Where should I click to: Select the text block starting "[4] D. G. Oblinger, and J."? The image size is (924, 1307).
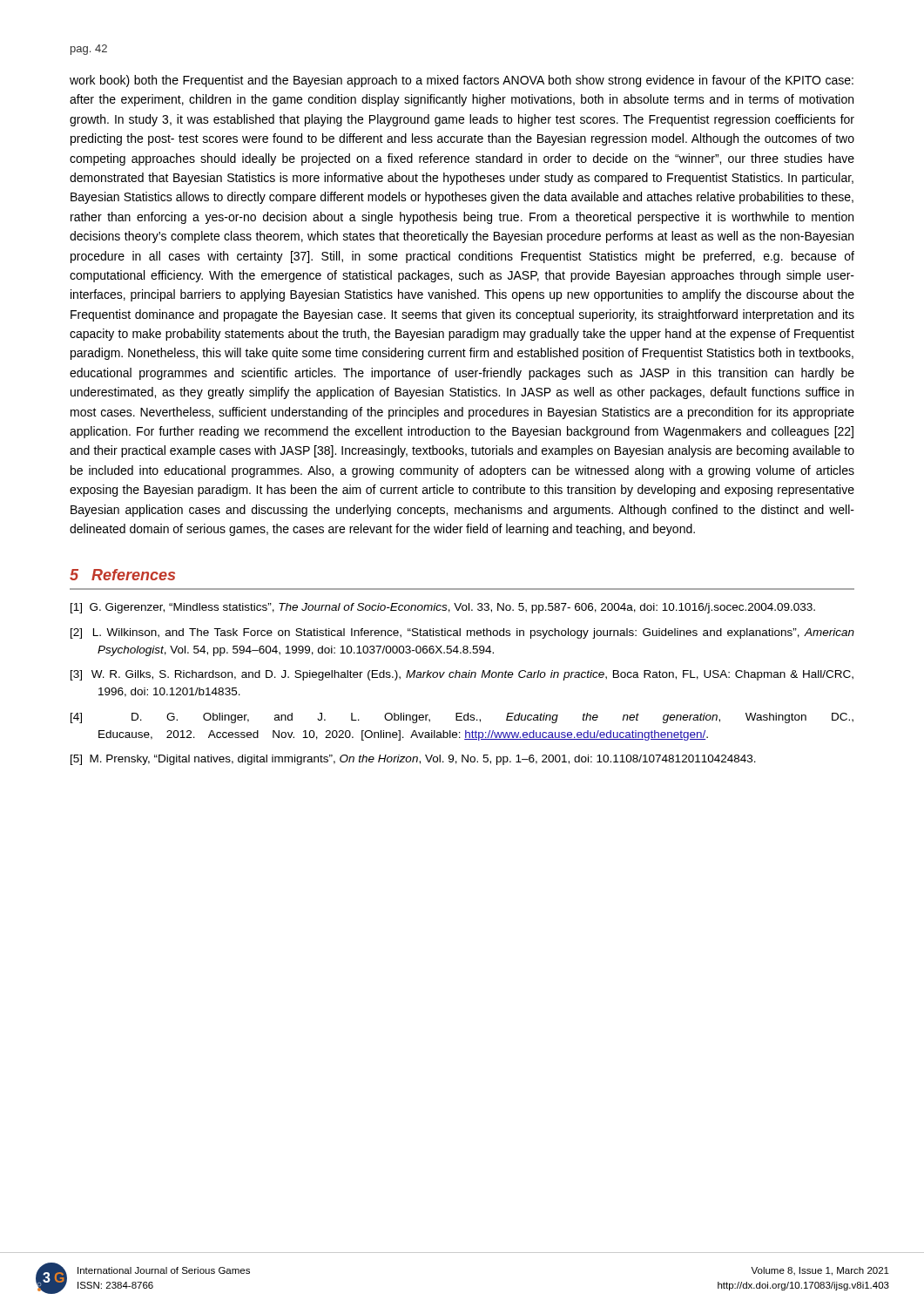tap(462, 725)
